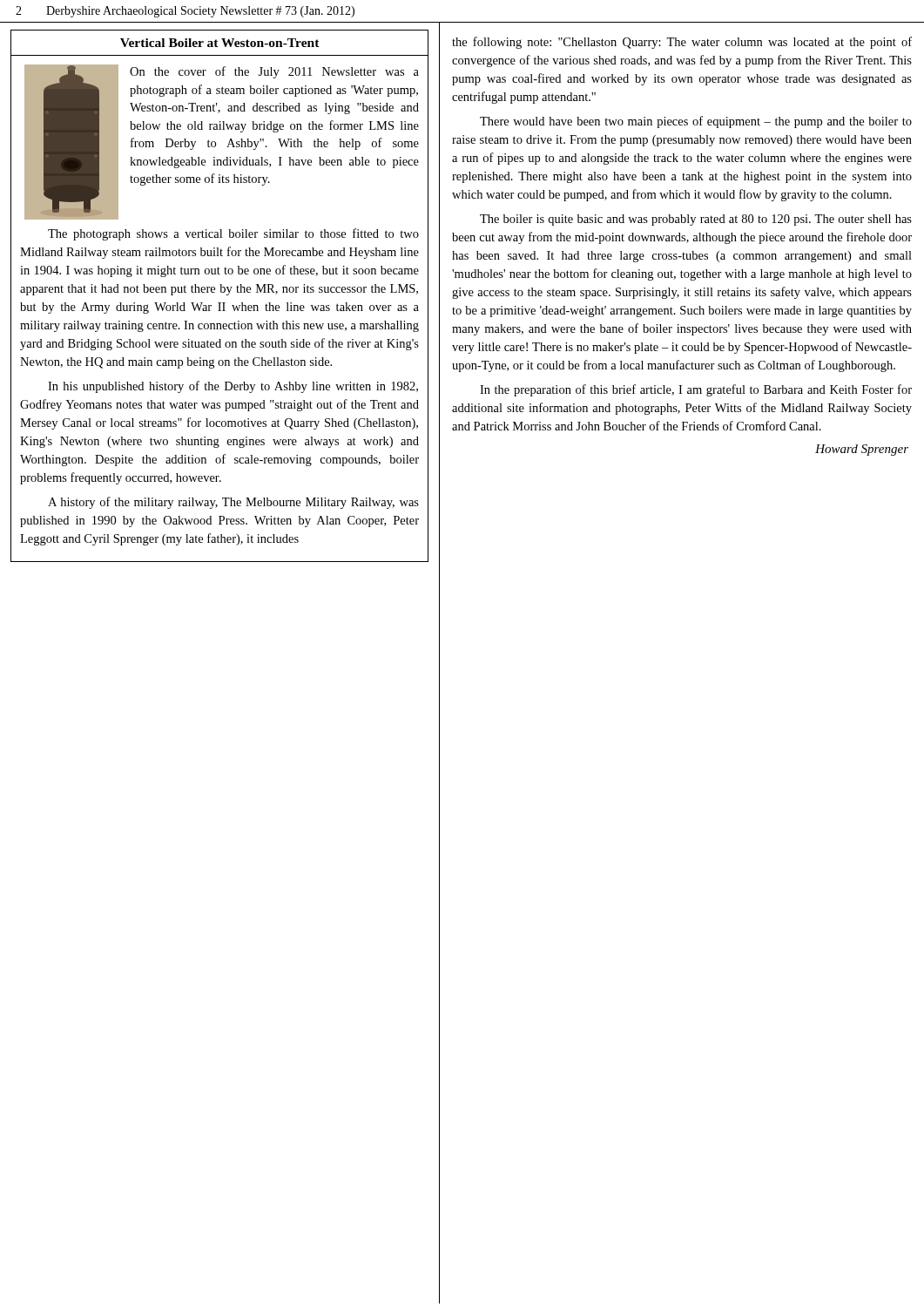Screen dimensions: 1307x924
Task: Locate the text starting "Howard Sprenger"
Action: [862, 449]
